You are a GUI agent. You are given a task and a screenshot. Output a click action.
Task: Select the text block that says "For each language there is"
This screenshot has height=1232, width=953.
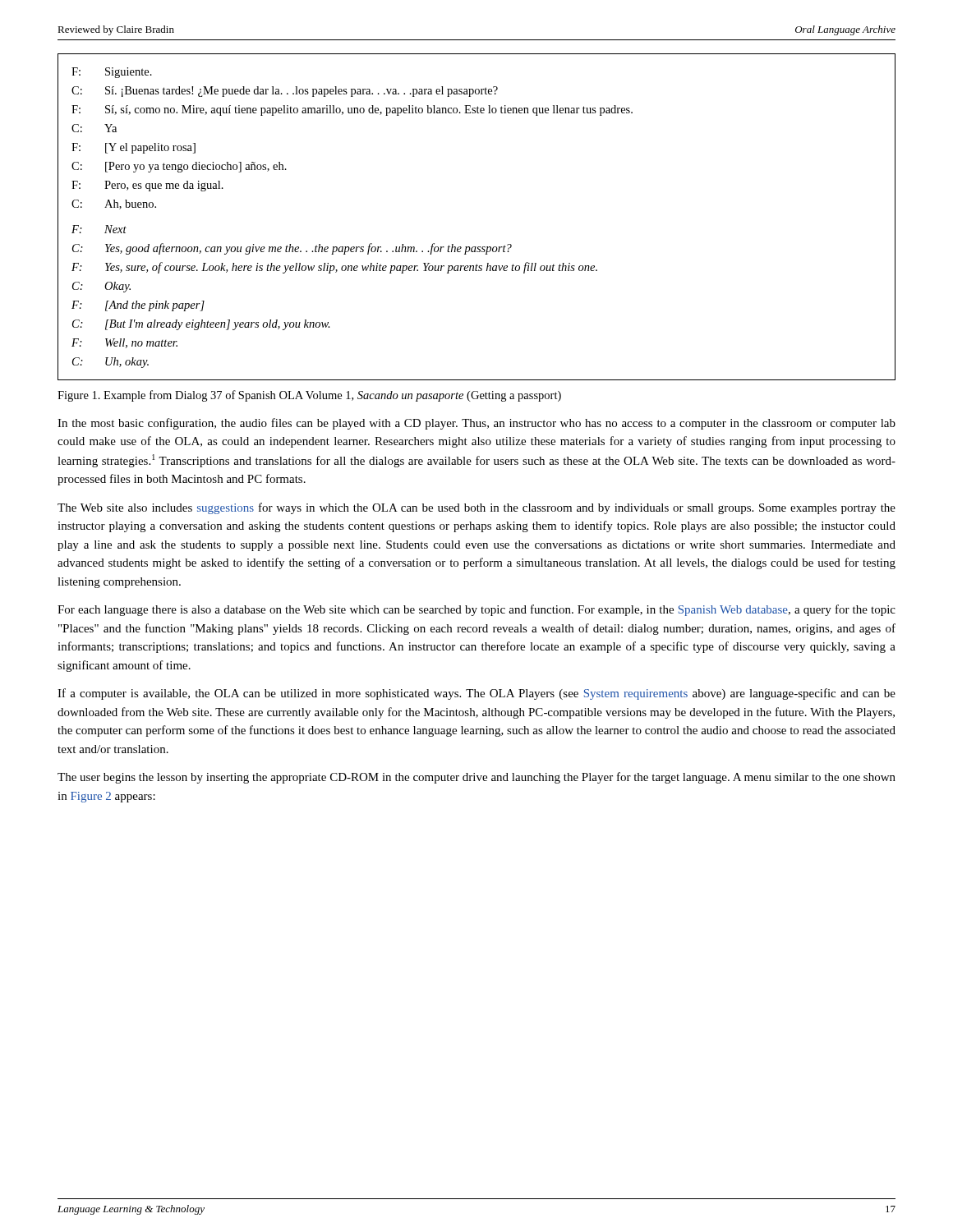(x=476, y=637)
